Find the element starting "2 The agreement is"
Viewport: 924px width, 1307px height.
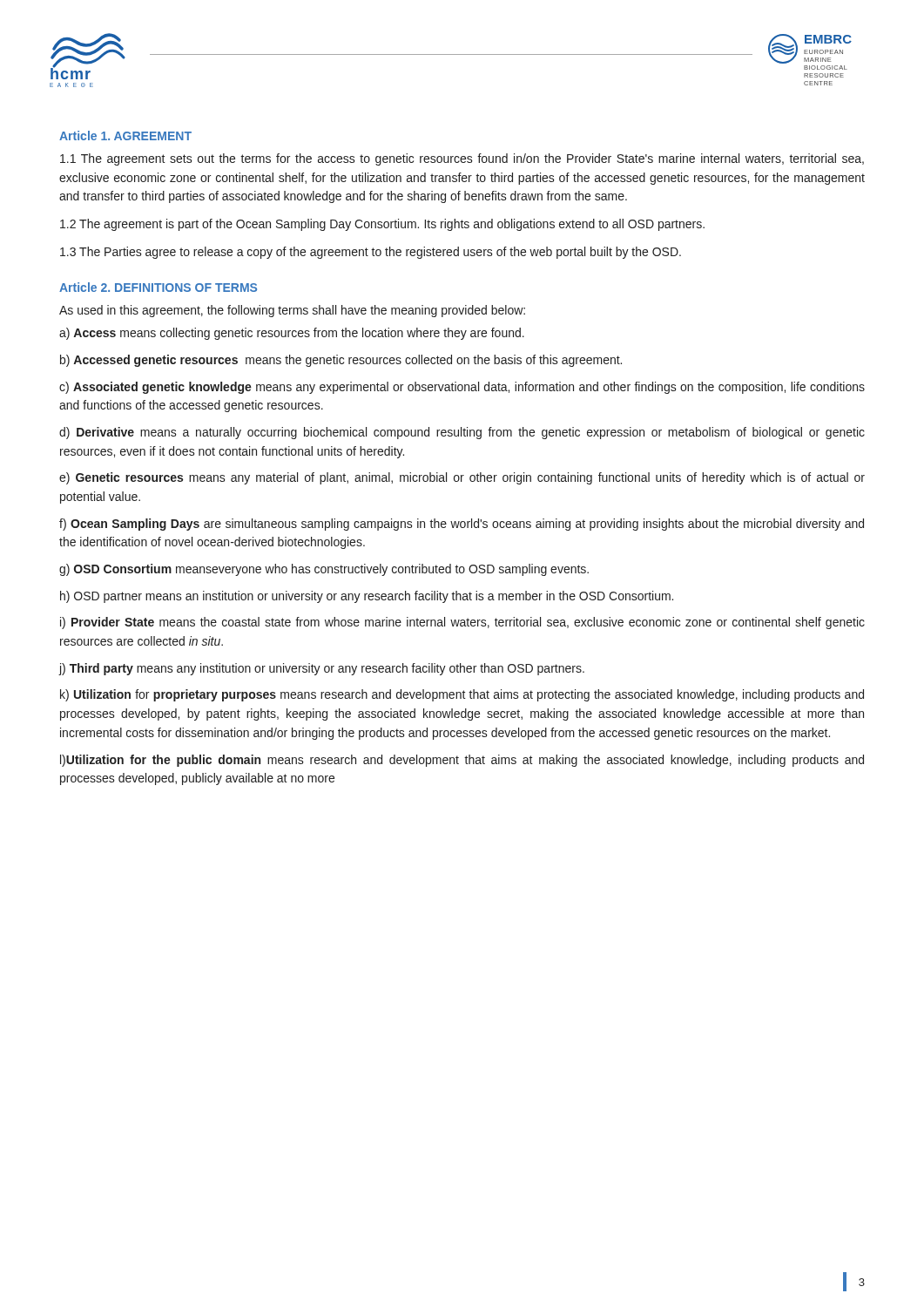pyautogui.click(x=382, y=224)
